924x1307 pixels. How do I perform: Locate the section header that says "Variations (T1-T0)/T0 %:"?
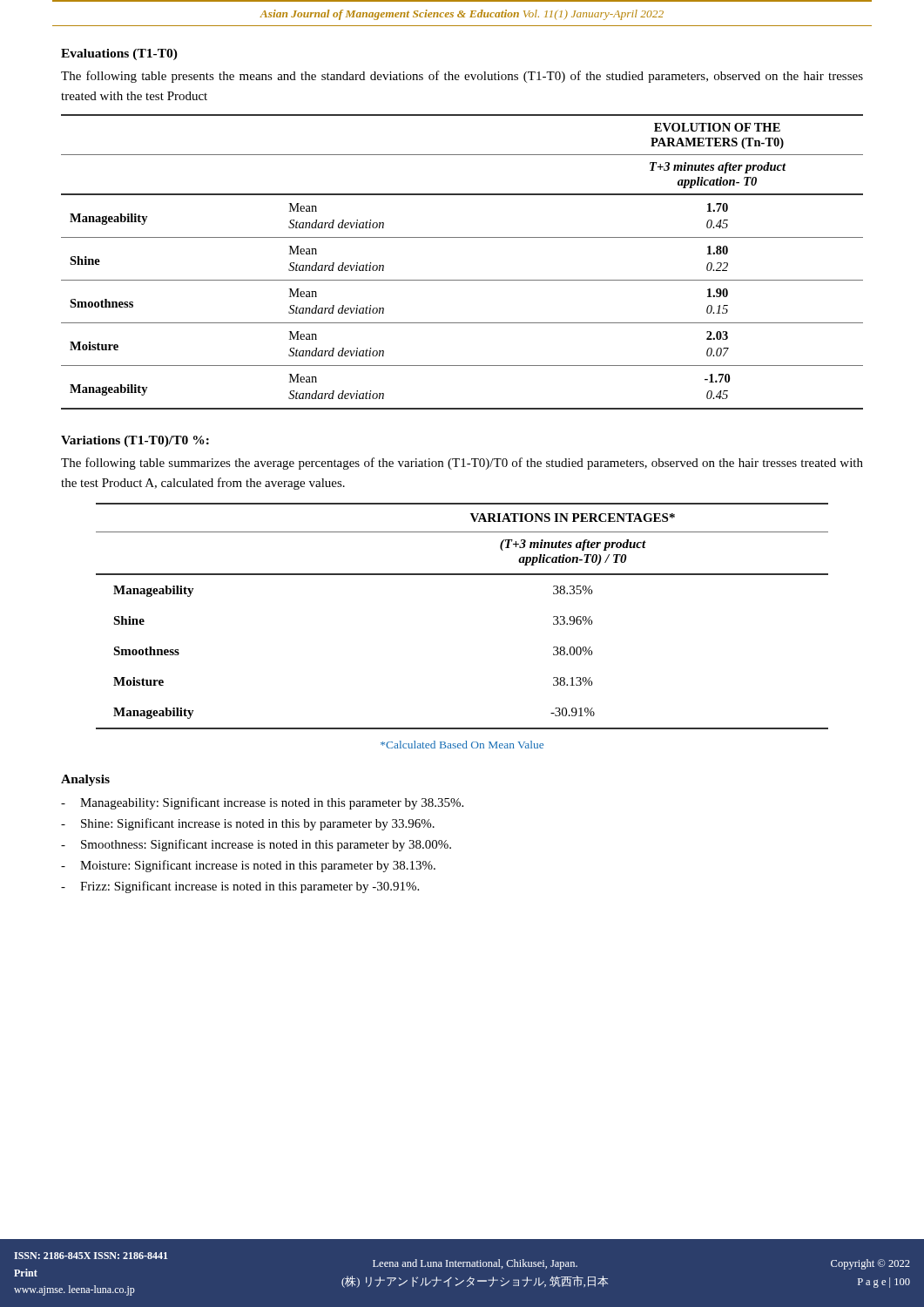135,440
